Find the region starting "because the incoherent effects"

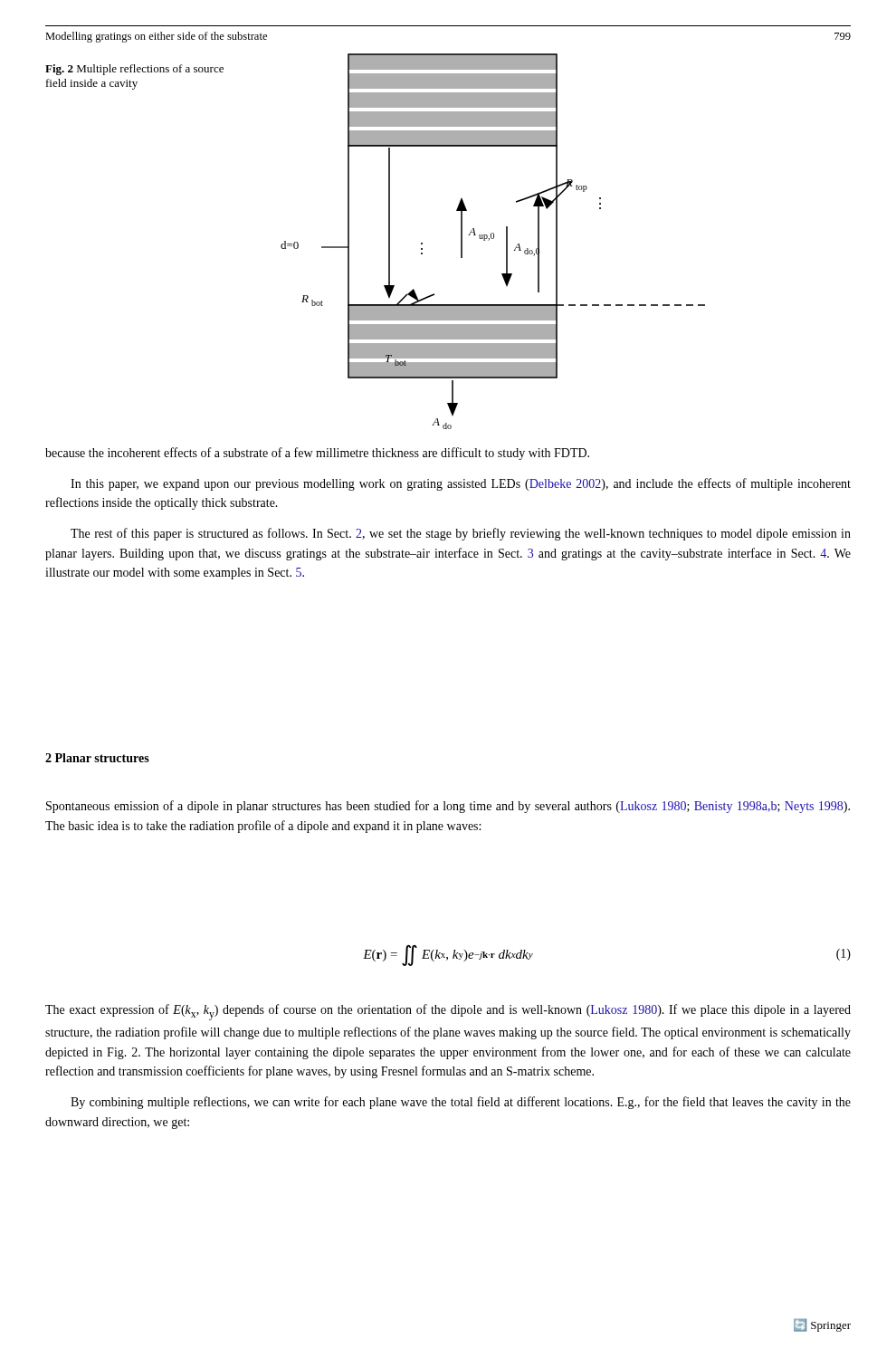[318, 453]
